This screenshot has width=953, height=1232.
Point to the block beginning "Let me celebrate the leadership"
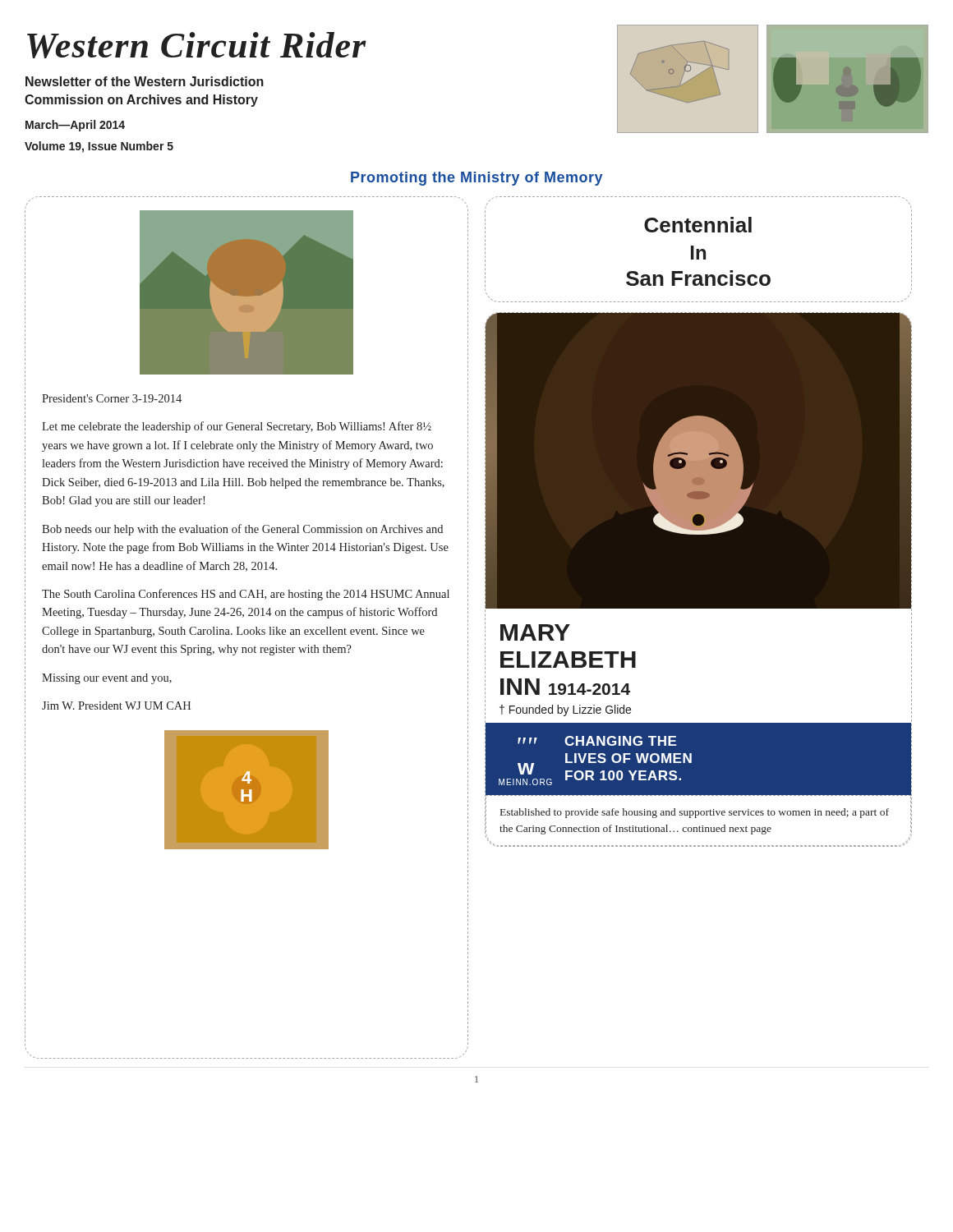coord(243,463)
